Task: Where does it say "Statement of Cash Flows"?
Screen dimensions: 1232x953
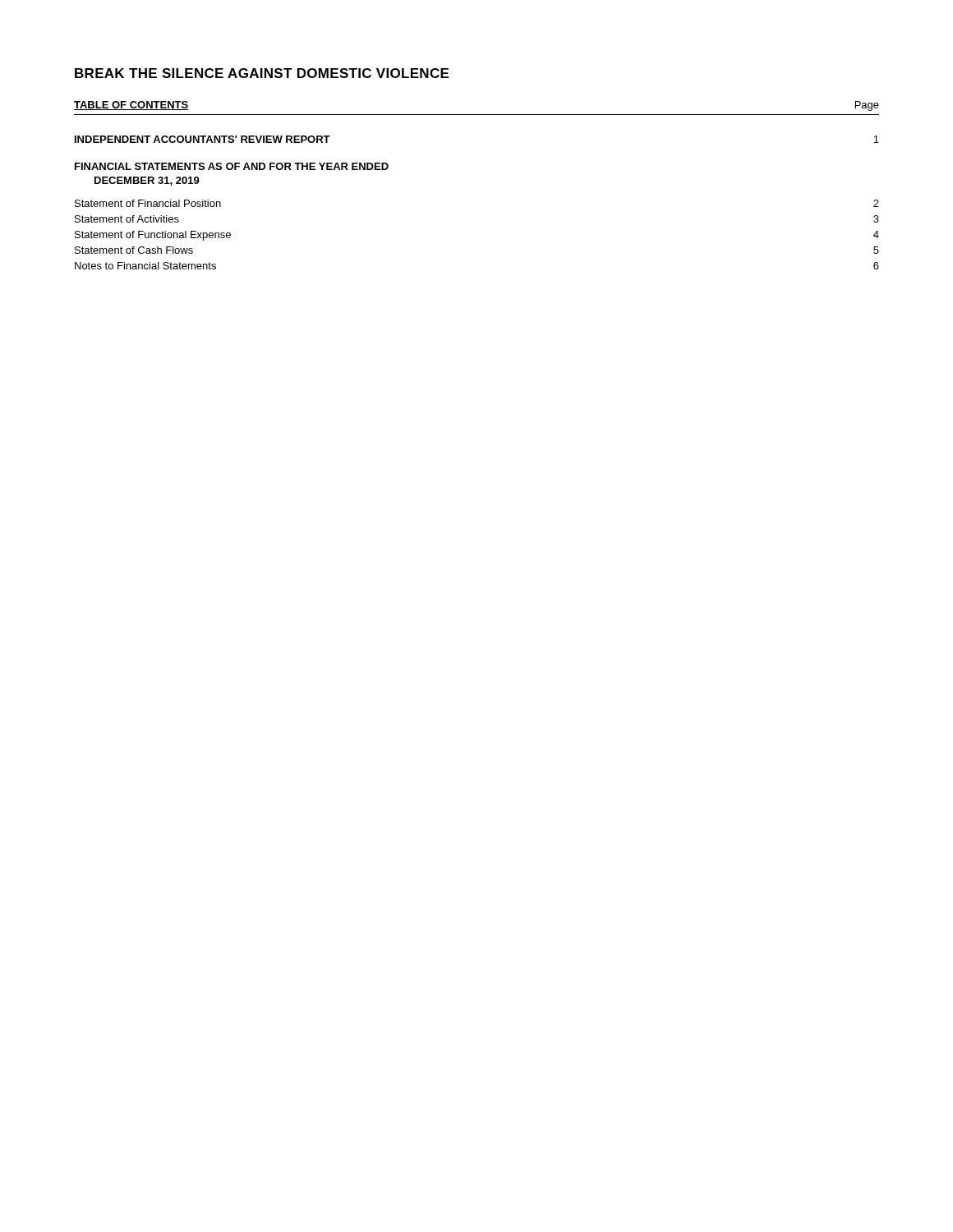Action: coord(134,250)
